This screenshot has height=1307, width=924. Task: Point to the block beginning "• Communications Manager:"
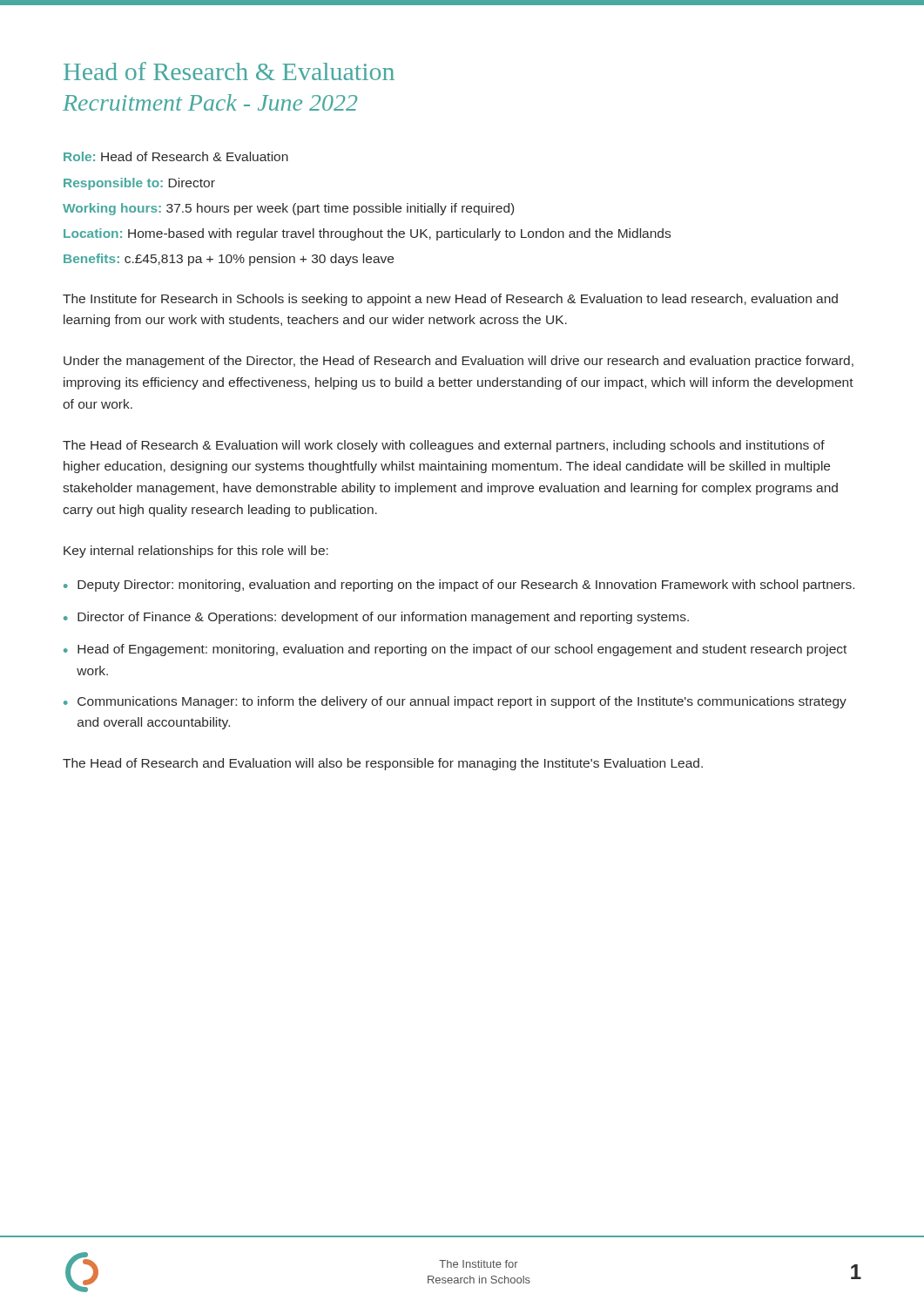[x=462, y=712]
